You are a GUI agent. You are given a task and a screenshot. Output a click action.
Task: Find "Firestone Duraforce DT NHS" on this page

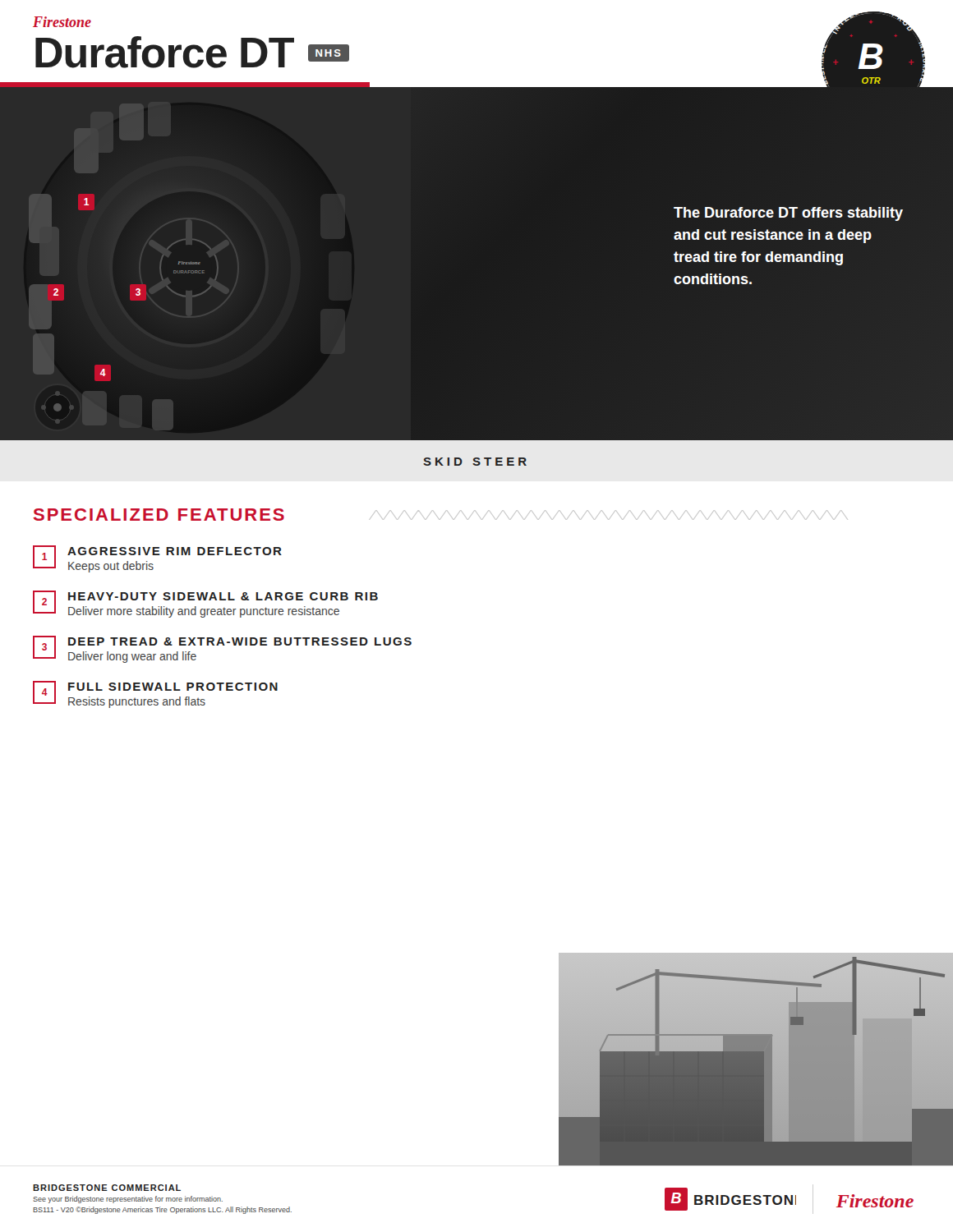pyautogui.click(x=238, y=44)
